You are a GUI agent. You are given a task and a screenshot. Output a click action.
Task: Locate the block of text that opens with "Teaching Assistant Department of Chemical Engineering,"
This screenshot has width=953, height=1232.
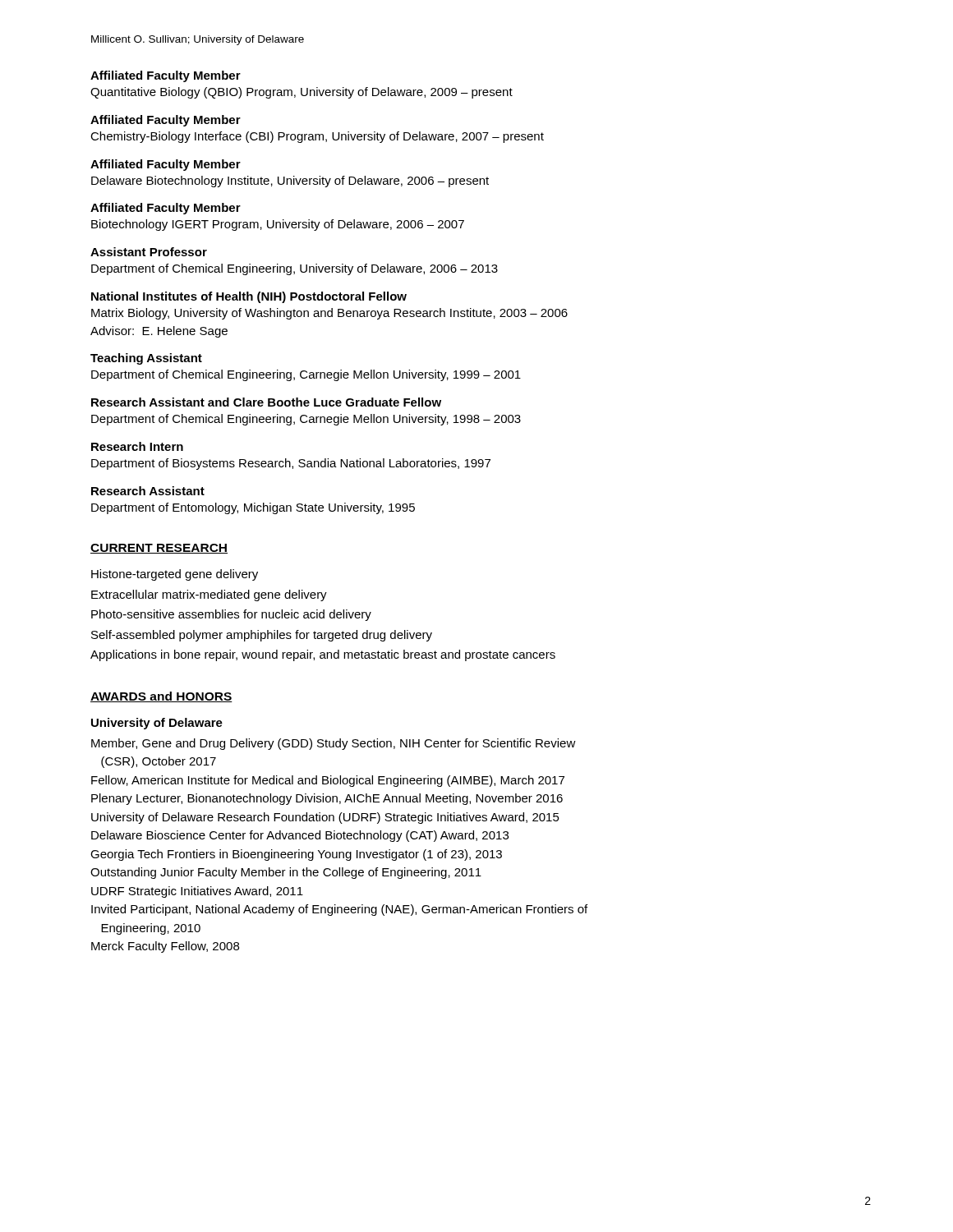click(x=481, y=367)
